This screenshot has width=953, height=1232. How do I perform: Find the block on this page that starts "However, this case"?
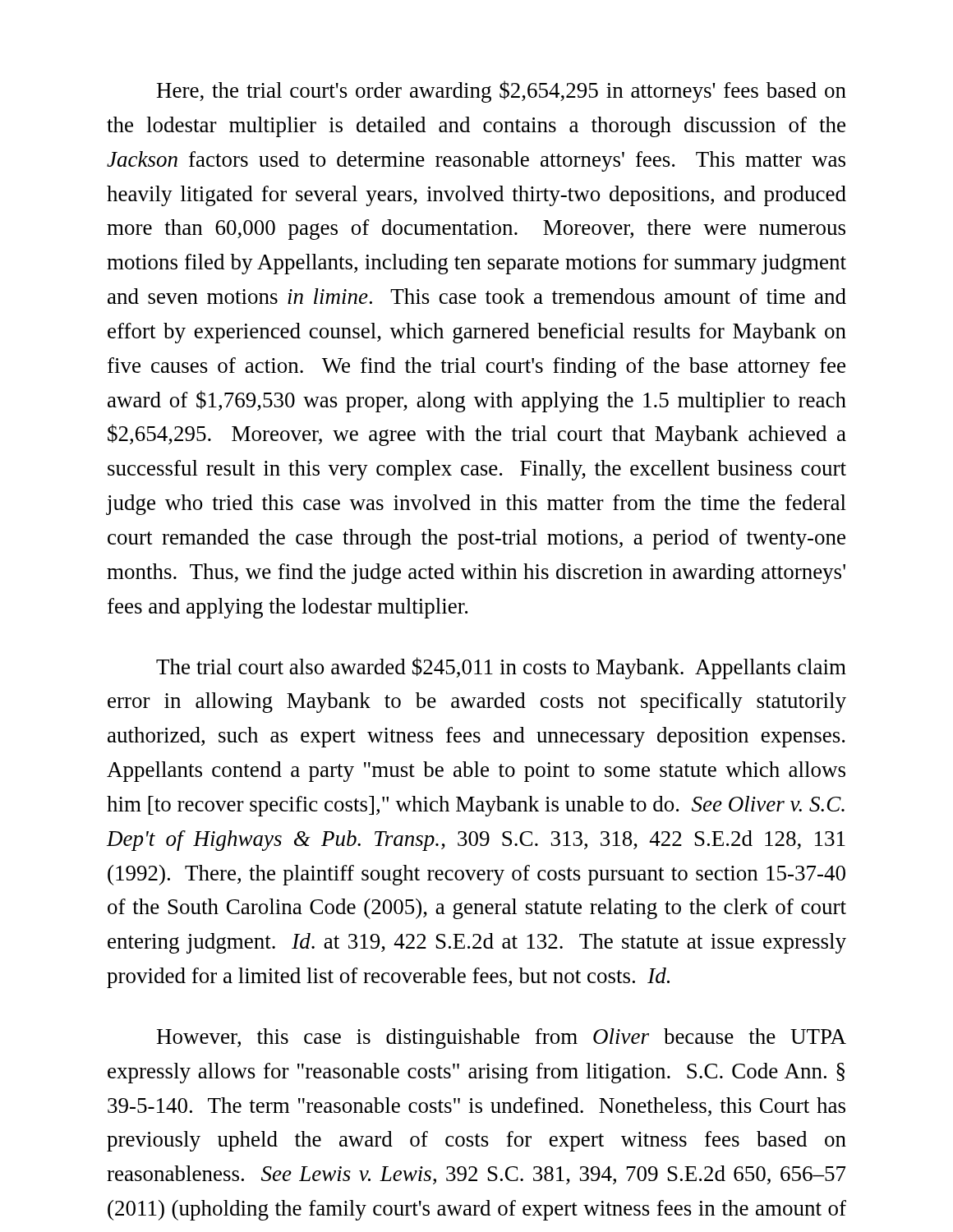pos(476,1128)
